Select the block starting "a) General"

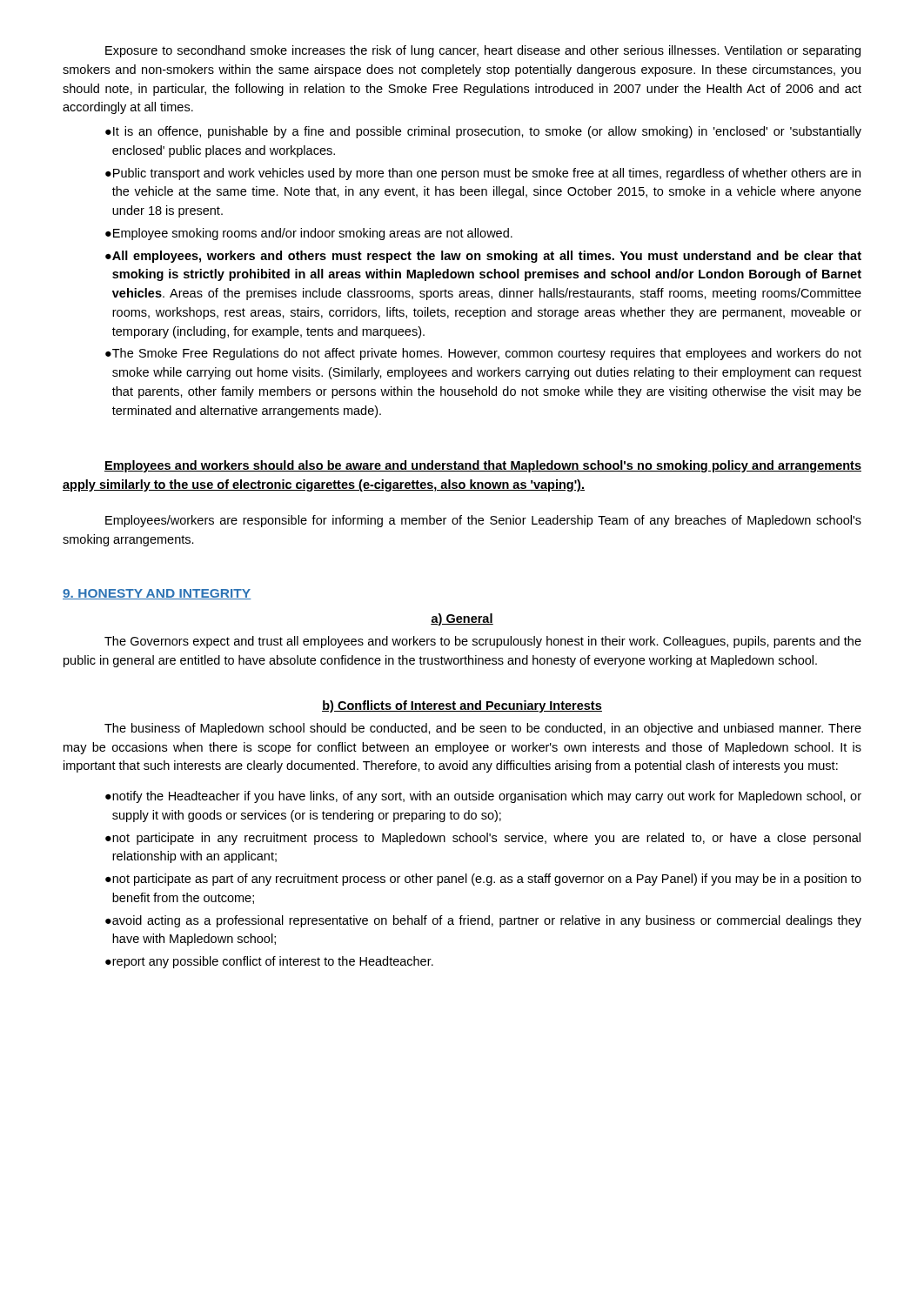pyautogui.click(x=462, y=619)
